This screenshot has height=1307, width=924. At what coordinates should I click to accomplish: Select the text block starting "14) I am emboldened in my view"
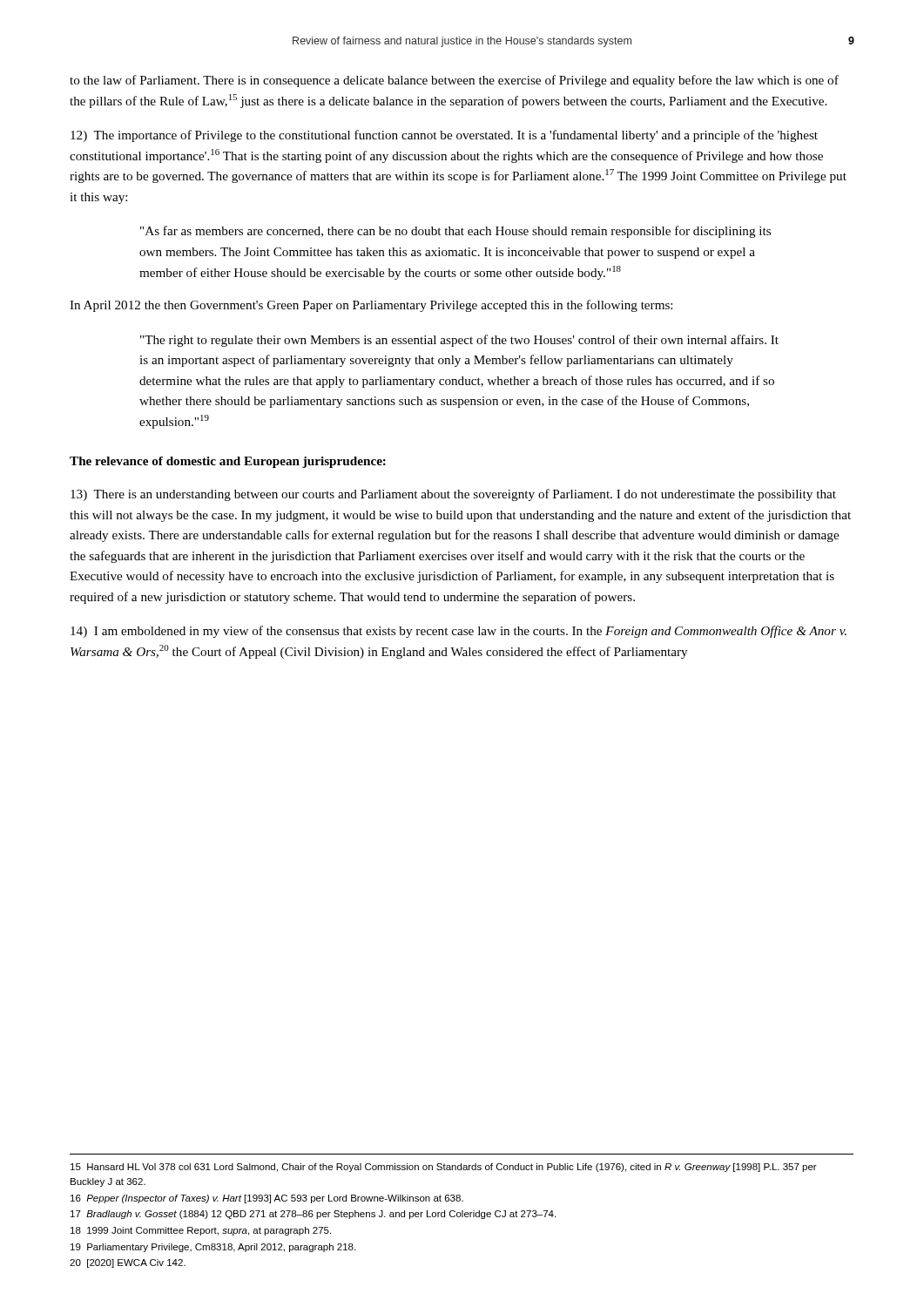click(459, 641)
